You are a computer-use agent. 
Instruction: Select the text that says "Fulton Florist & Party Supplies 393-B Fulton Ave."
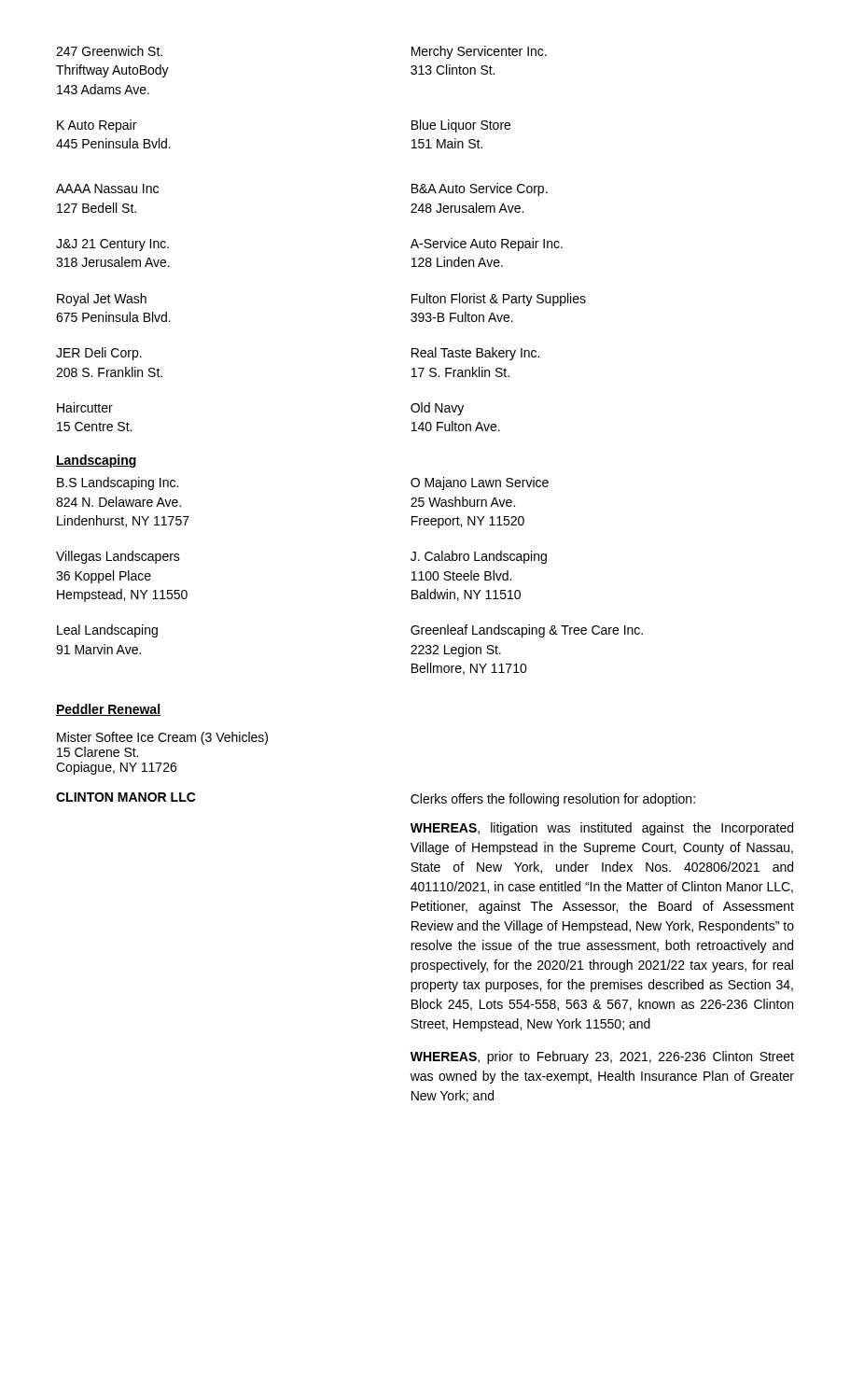[499, 300]
